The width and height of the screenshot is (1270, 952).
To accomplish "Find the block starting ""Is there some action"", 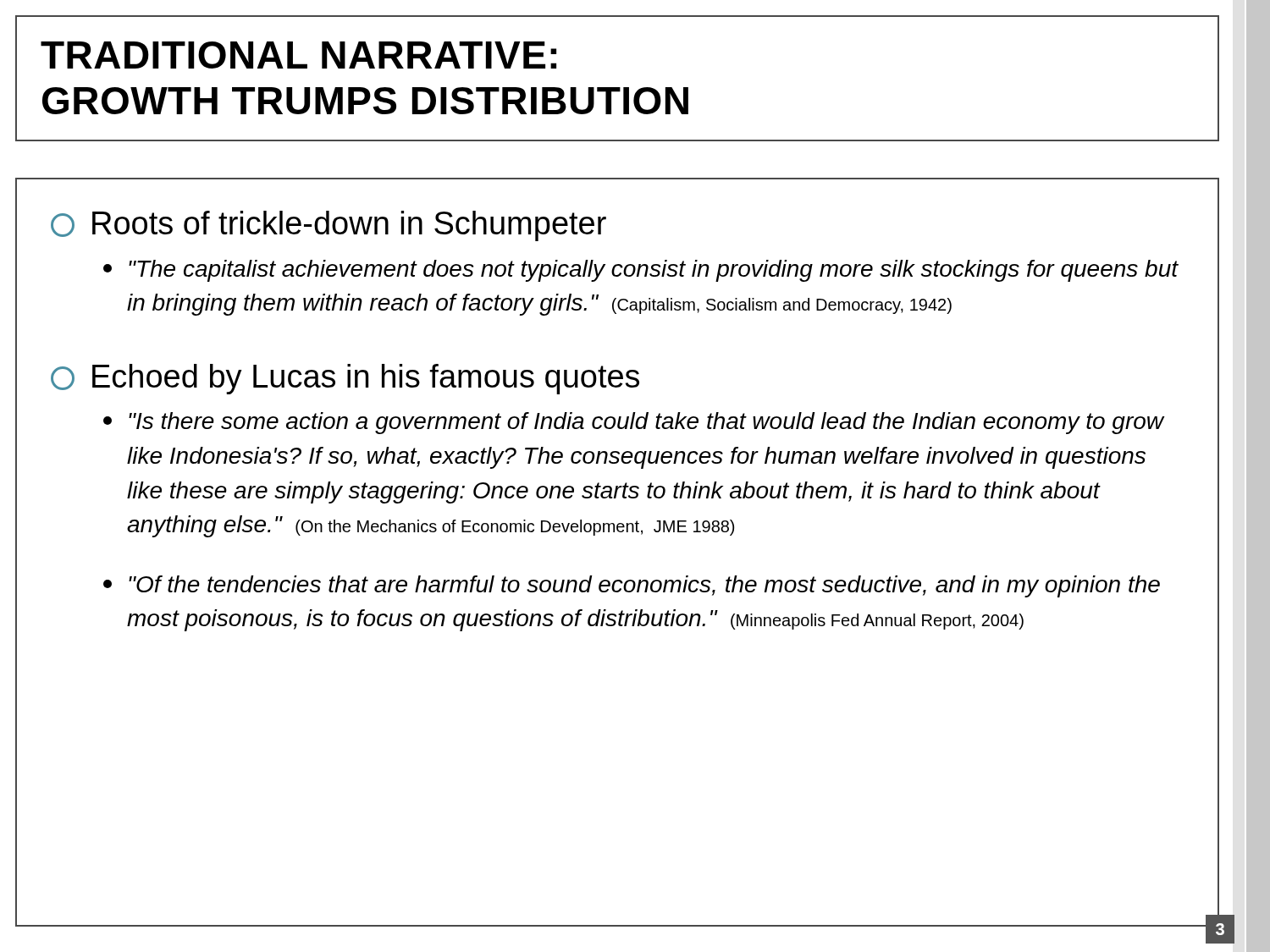I will pyautogui.click(x=643, y=474).
